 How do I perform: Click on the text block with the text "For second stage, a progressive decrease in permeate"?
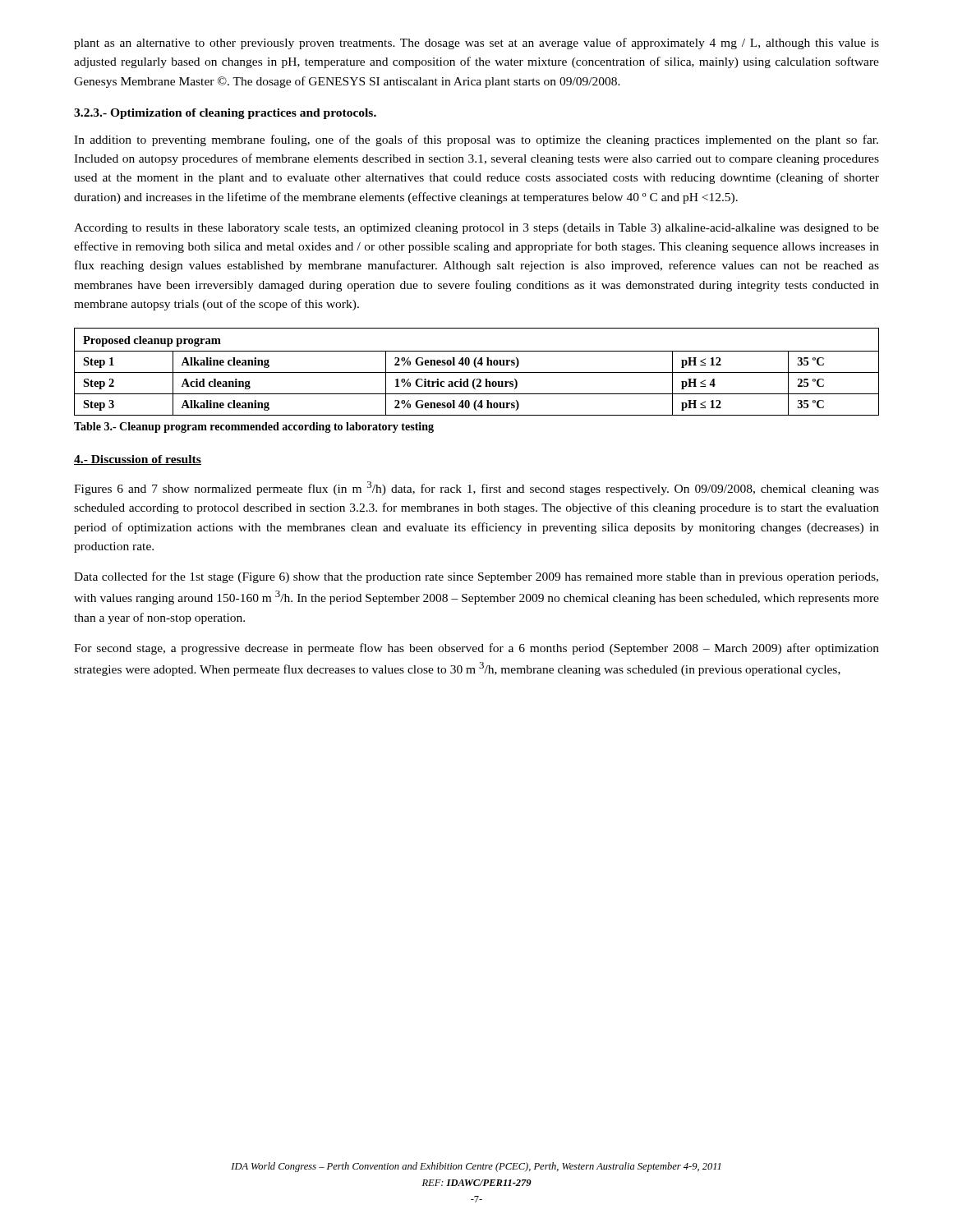pyautogui.click(x=476, y=659)
